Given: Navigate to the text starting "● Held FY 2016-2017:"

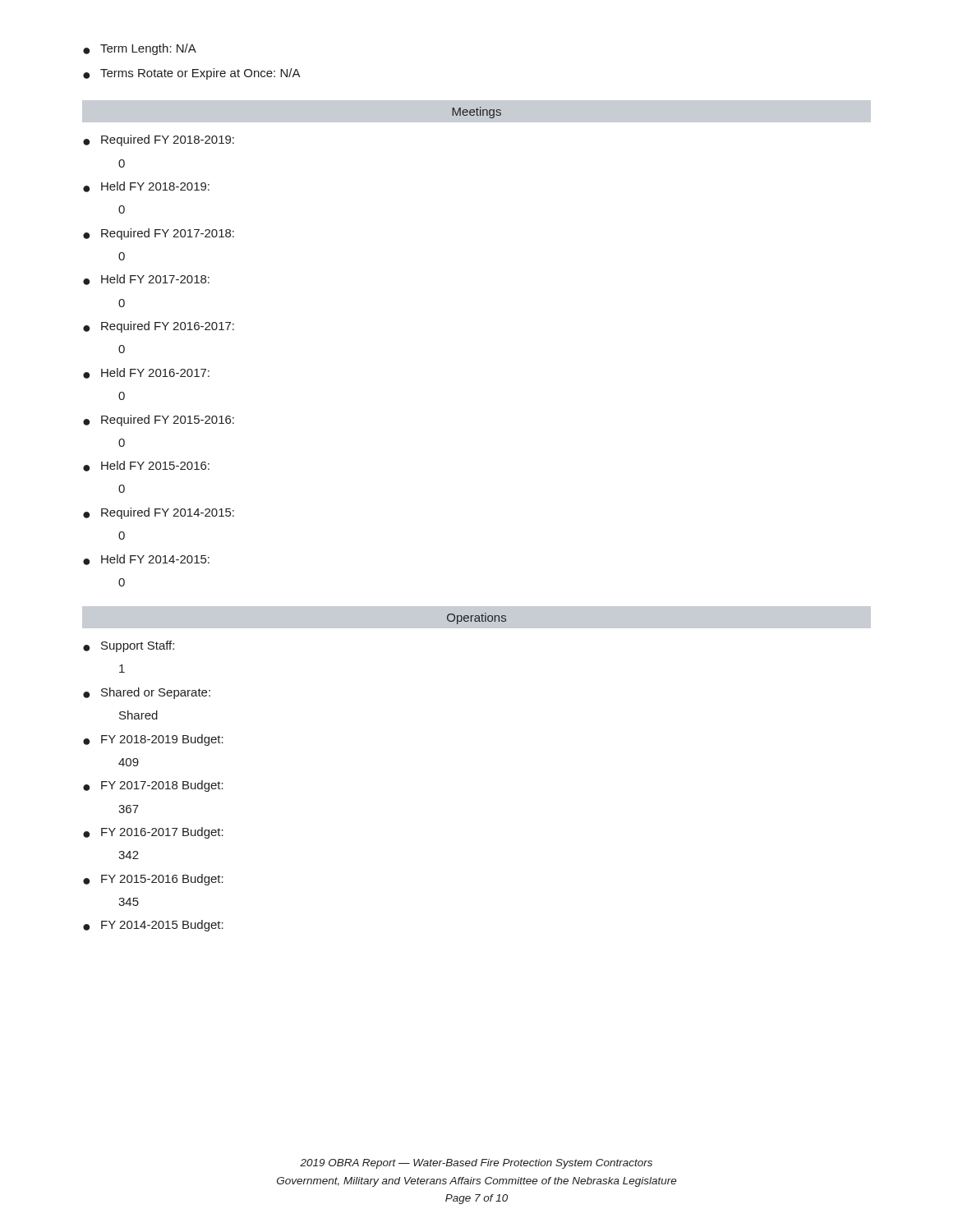Looking at the screenshot, I should [x=146, y=373].
